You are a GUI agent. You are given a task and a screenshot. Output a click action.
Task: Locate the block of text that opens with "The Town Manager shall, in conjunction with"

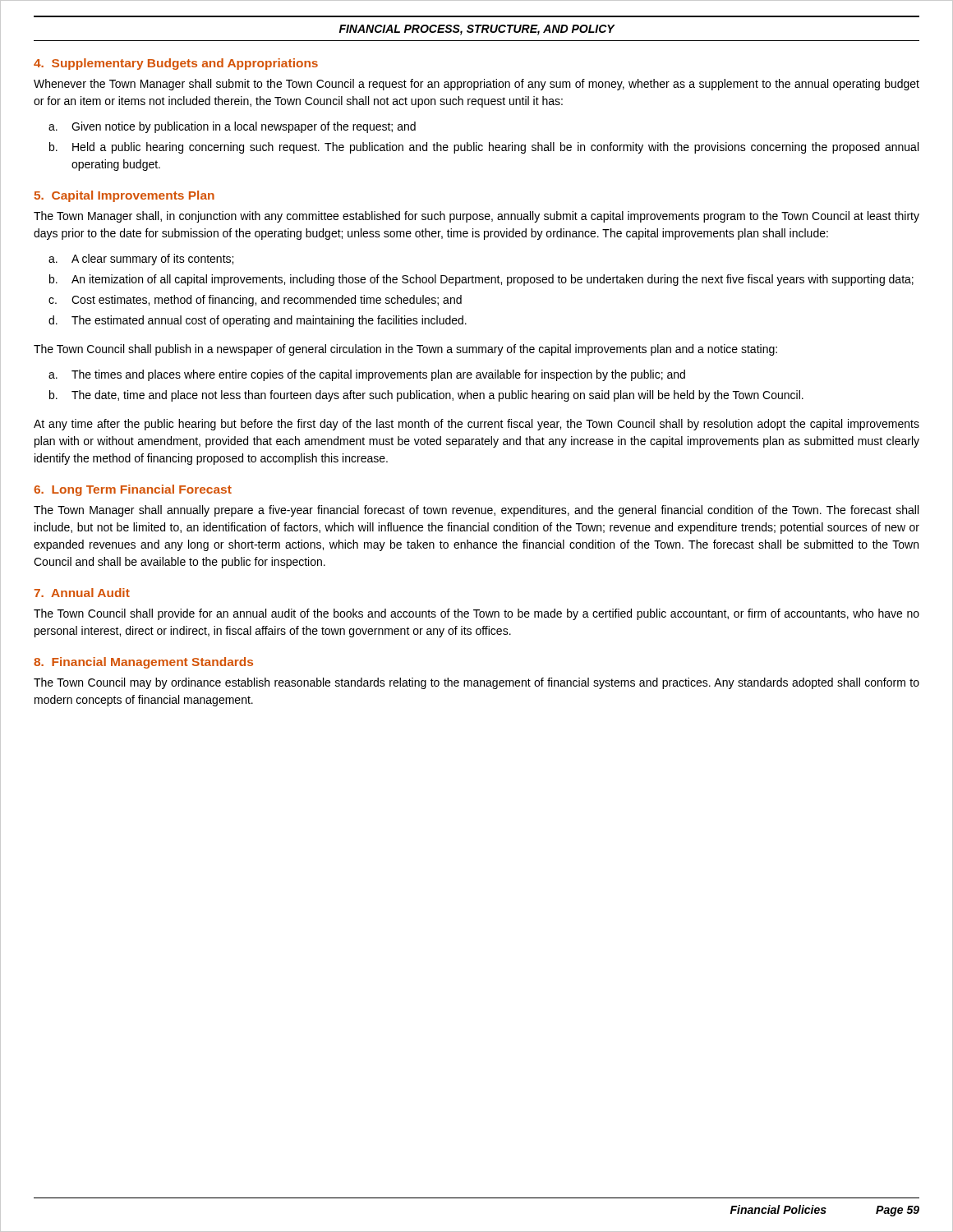(x=476, y=225)
